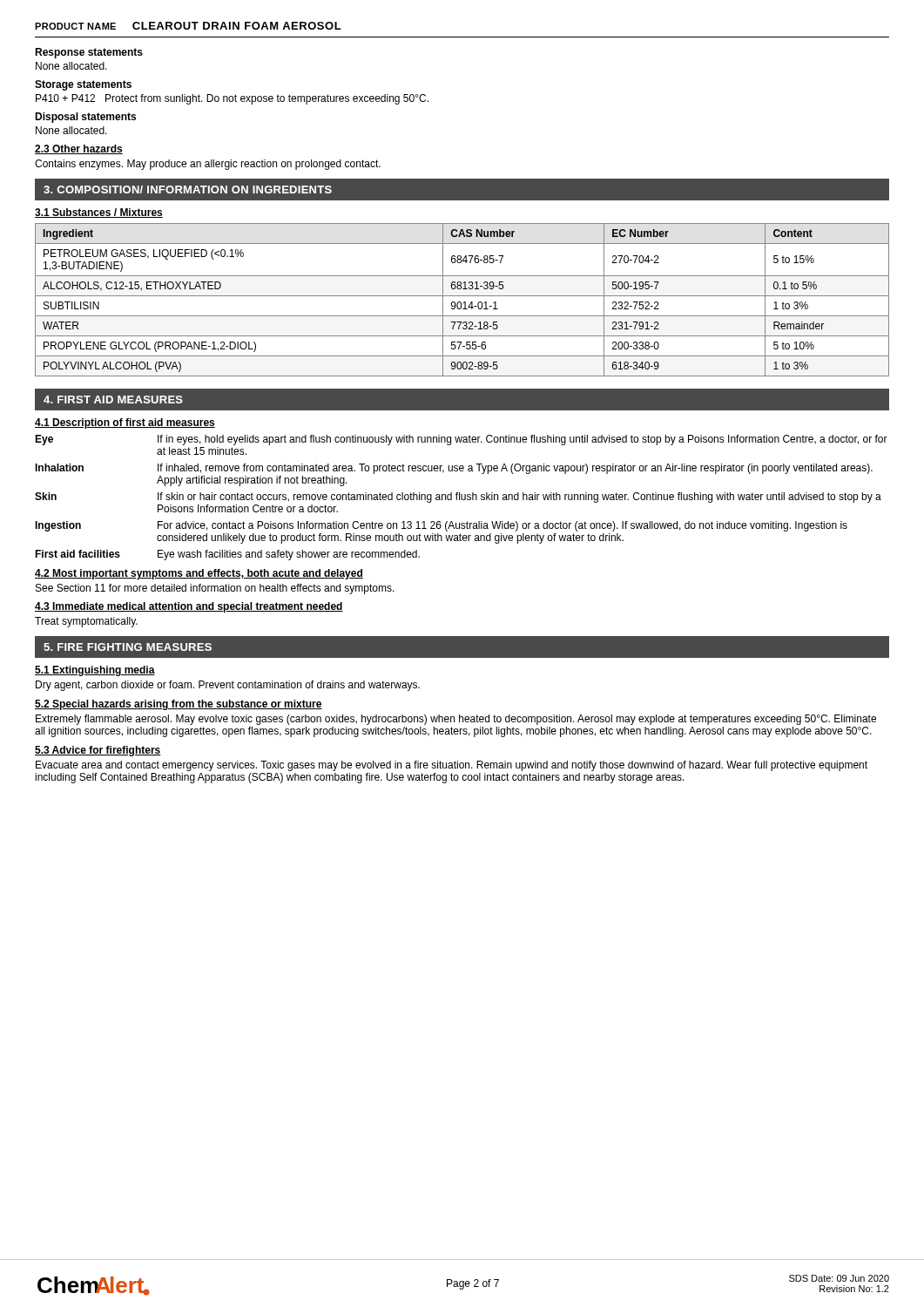Find the table that mentions "POLYVINYL ALCOHOL (PVA)"

[462, 300]
